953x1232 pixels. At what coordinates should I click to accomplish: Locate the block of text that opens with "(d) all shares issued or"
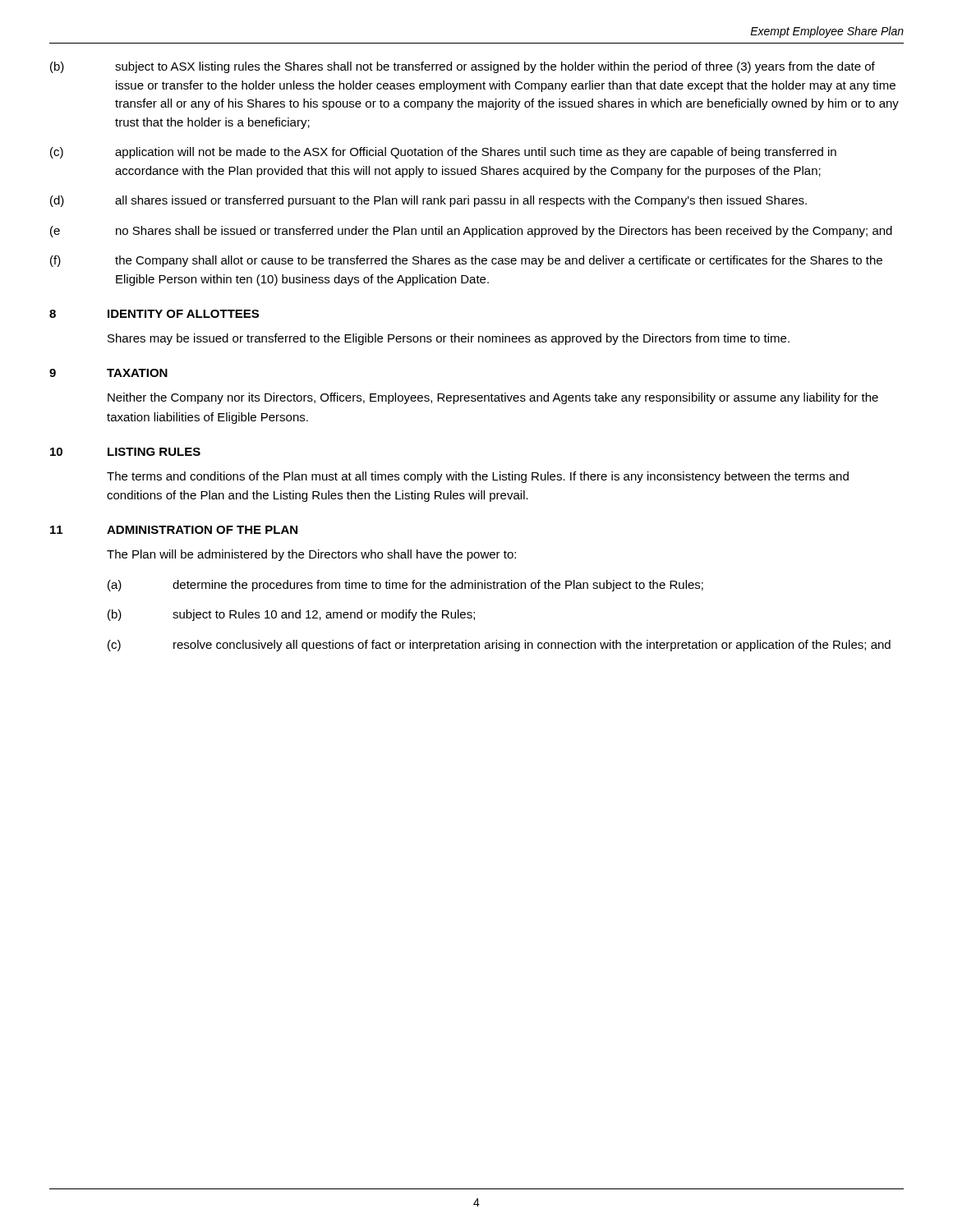pos(476,201)
